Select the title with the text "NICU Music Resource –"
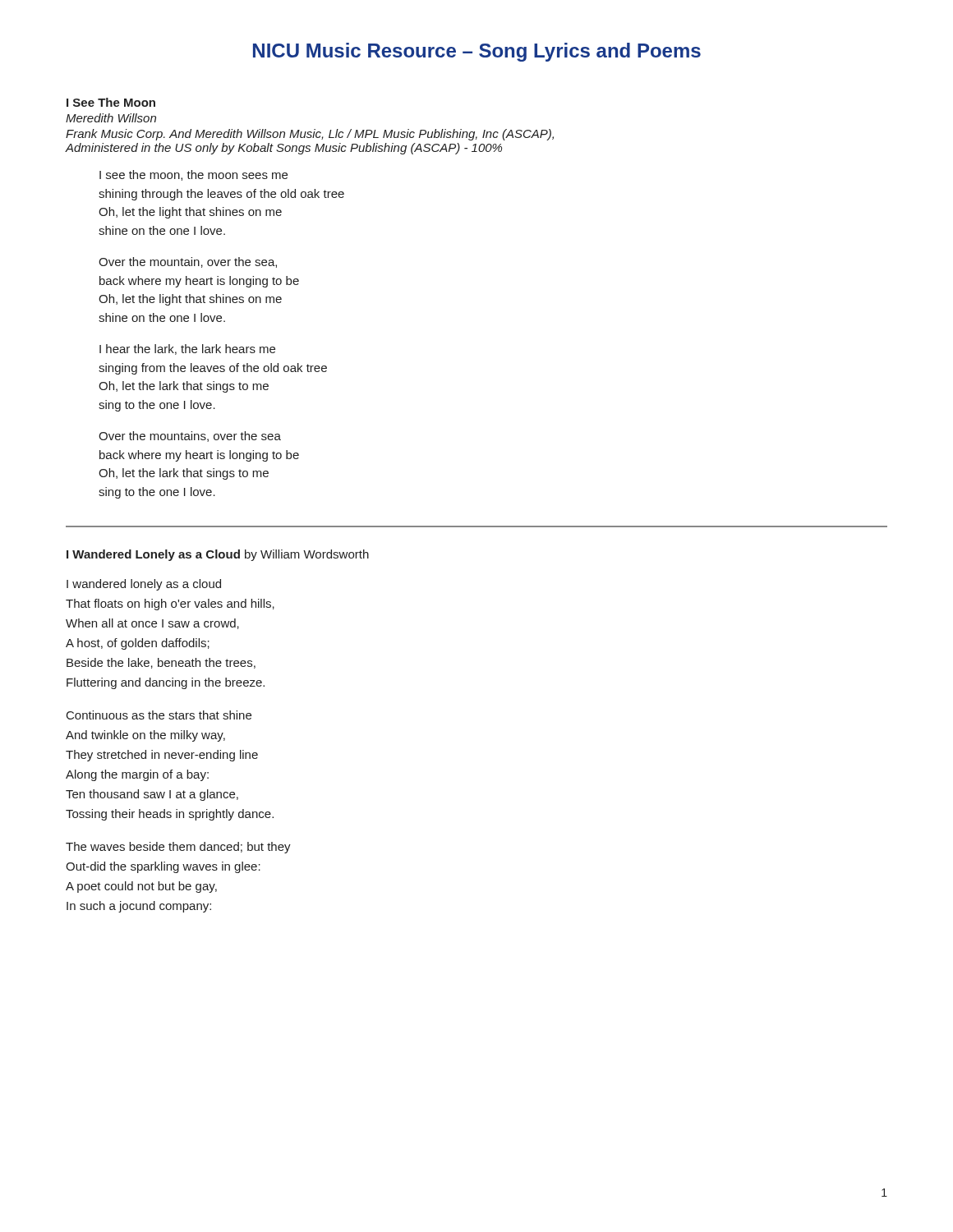Image resolution: width=953 pixels, height=1232 pixels. (476, 51)
